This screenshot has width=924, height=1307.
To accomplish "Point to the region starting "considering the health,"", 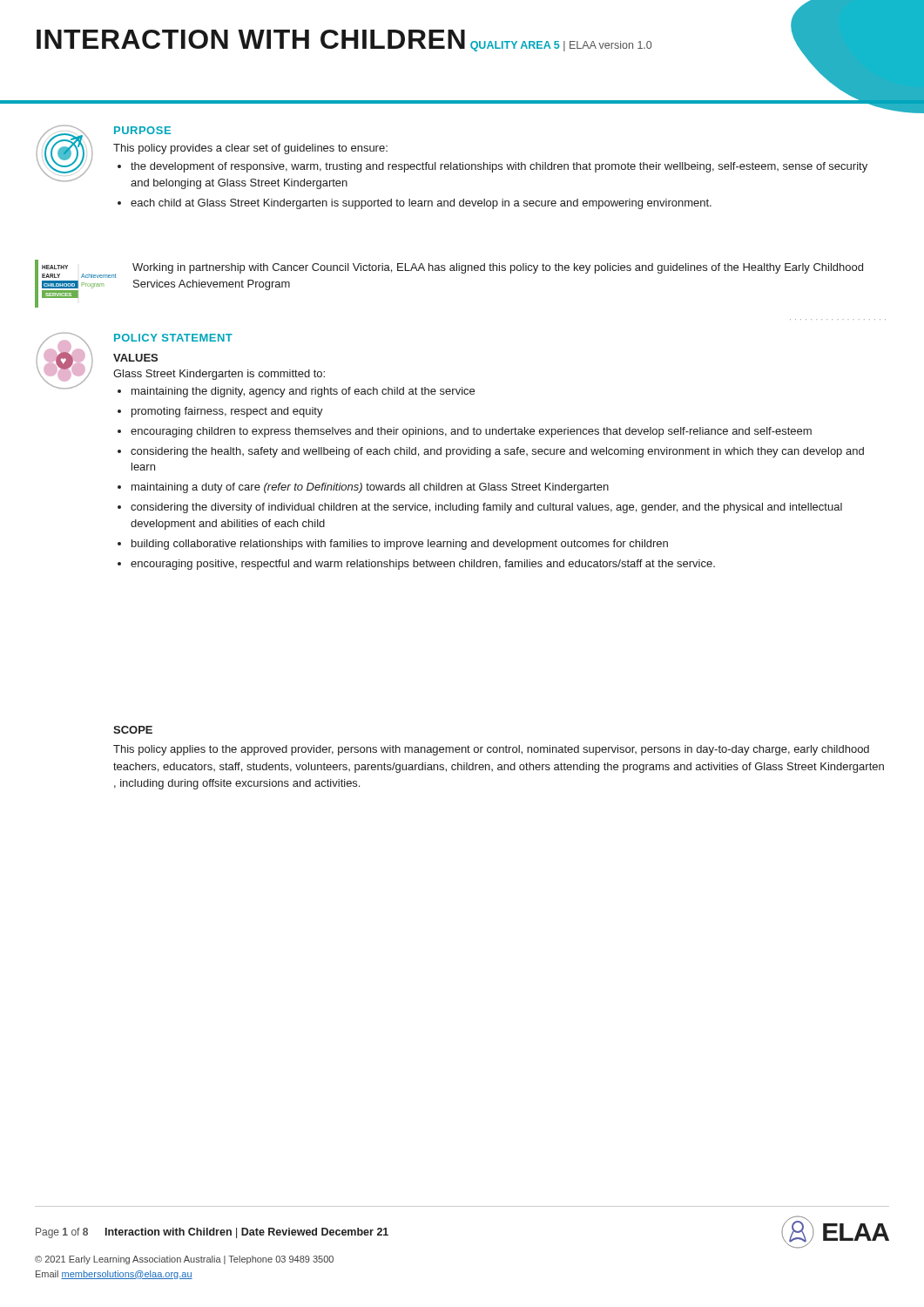I will (510, 459).
